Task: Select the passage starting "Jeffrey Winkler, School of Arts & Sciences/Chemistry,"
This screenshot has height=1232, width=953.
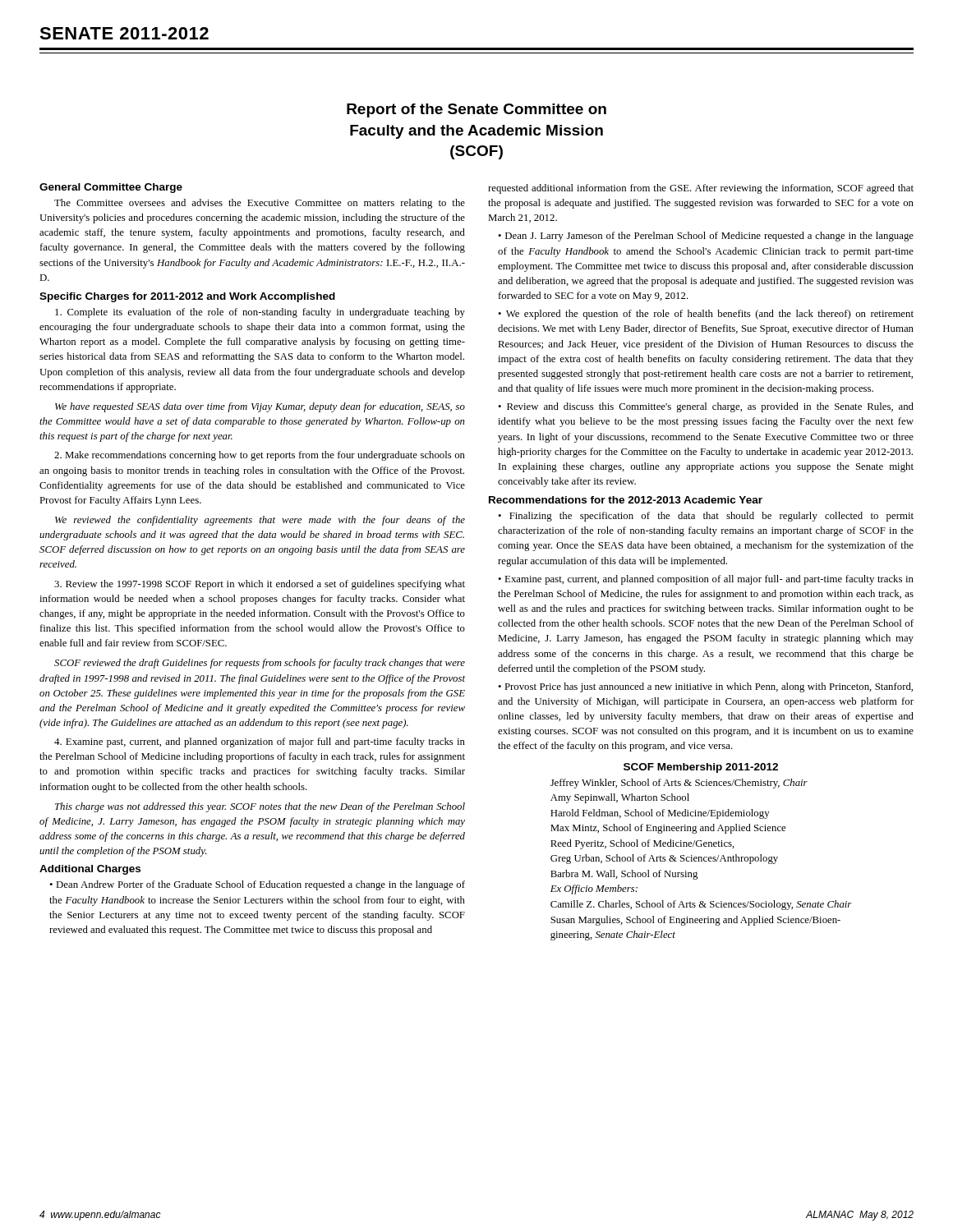Action: click(701, 859)
